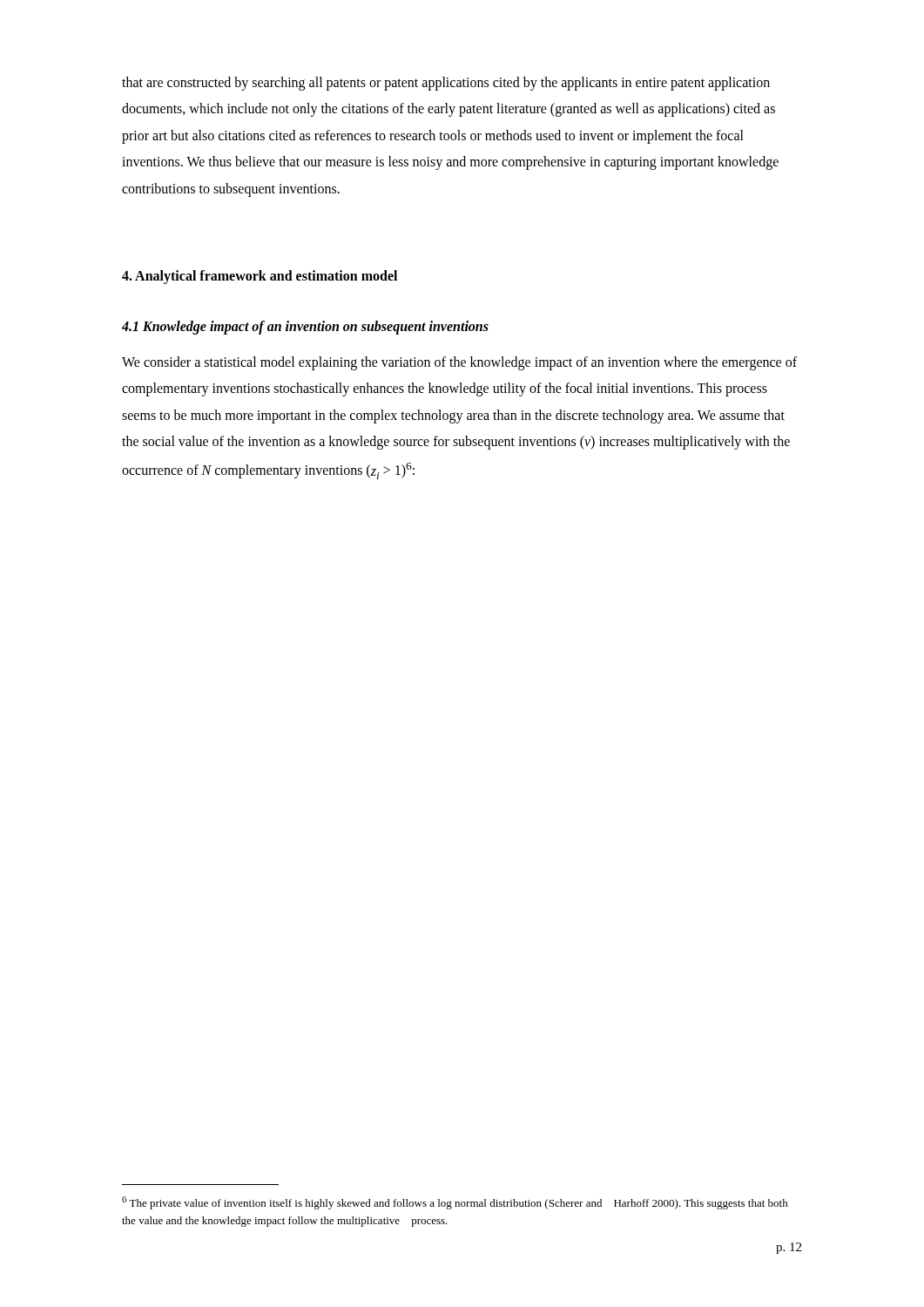924x1307 pixels.
Task: Click on the text block that reads "We consider a statistical model"
Action: 459,418
